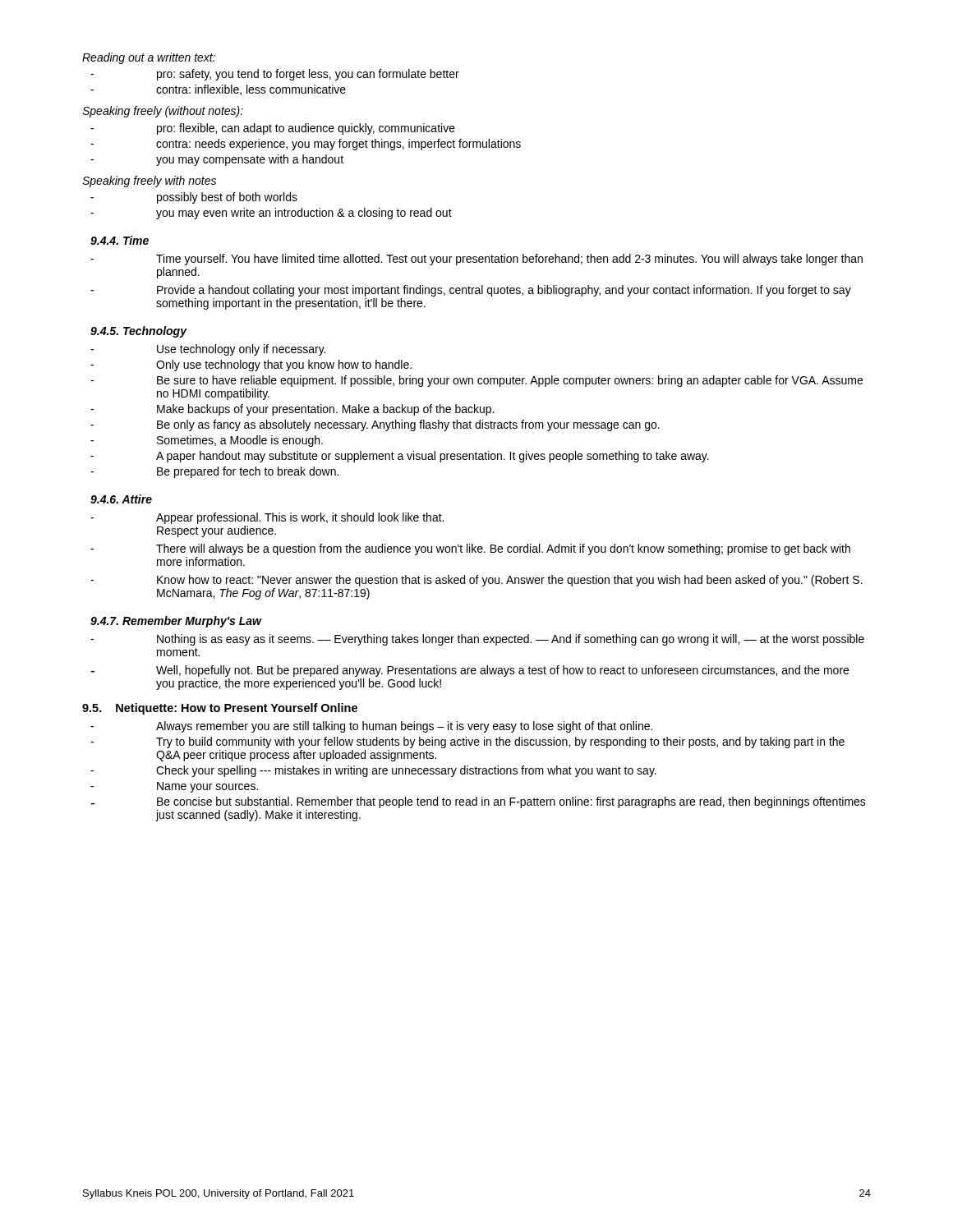Image resolution: width=953 pixels, height=1232 pixels.
Task: Where does it say "- Be prepared for tech to break down."?
Action: click(x=476, y=471)
